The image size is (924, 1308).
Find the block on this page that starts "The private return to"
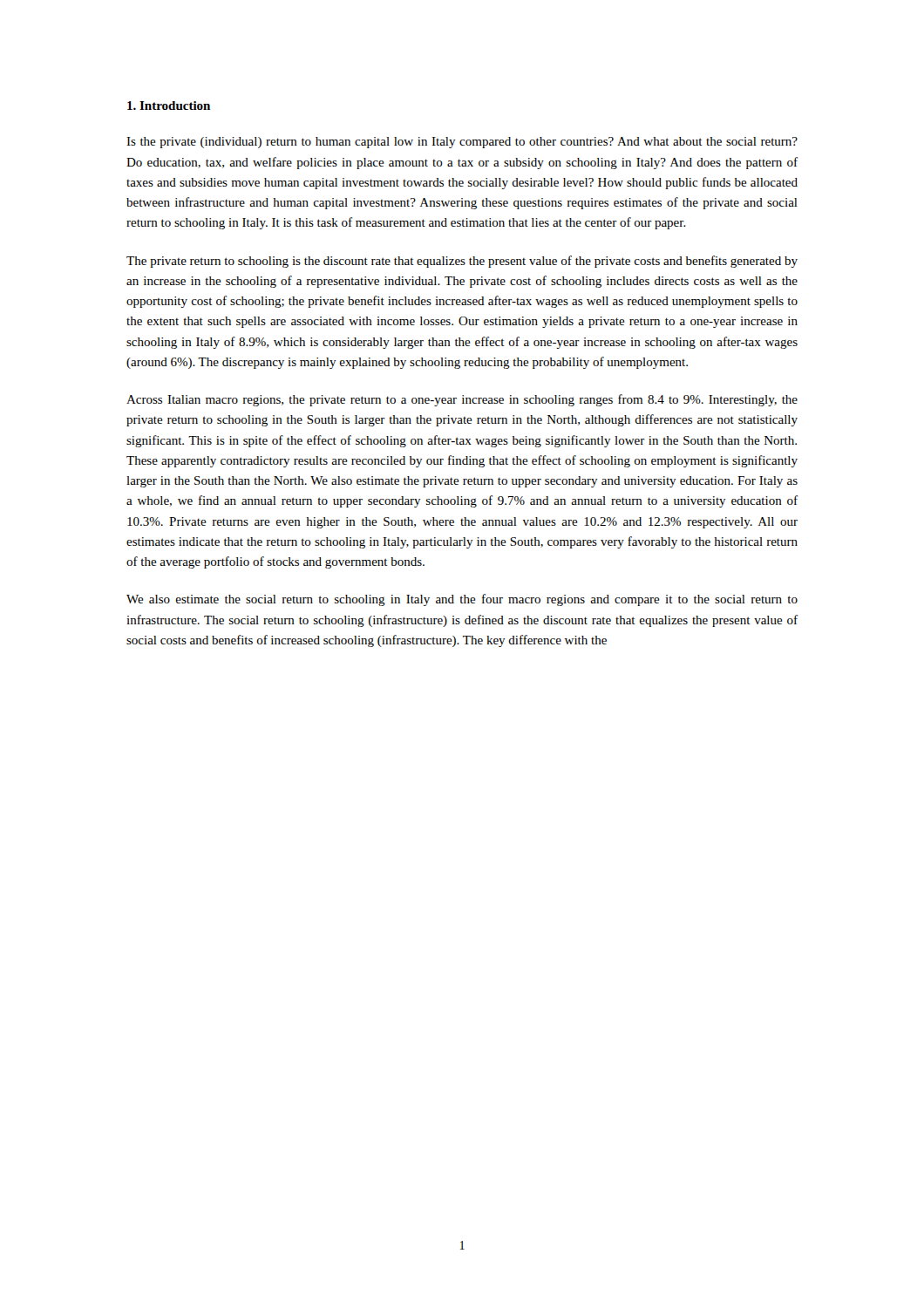pos(462,311)
